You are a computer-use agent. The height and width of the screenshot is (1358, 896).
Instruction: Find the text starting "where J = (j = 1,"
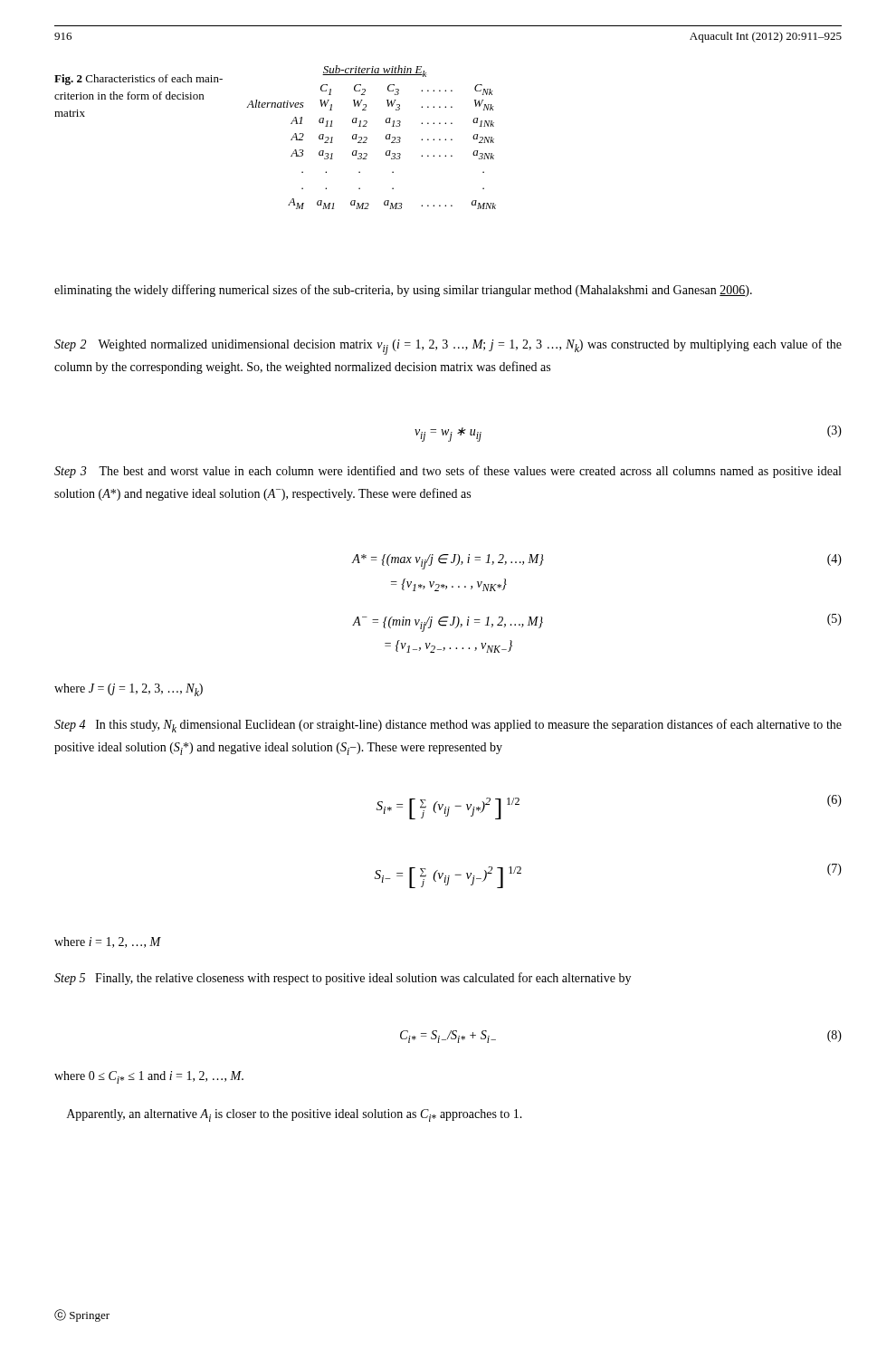point(129,690)
